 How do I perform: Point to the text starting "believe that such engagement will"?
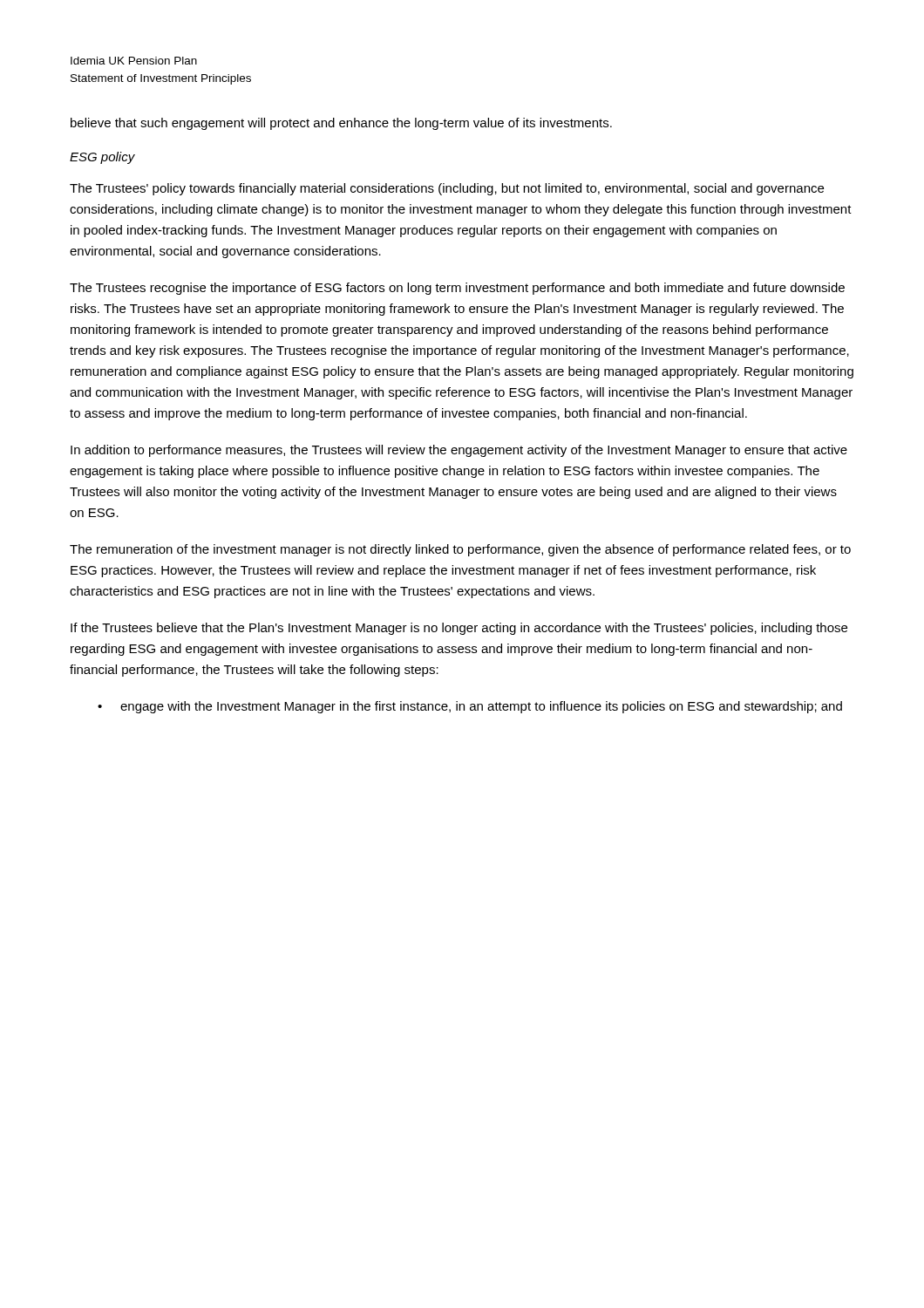[341, 122]
